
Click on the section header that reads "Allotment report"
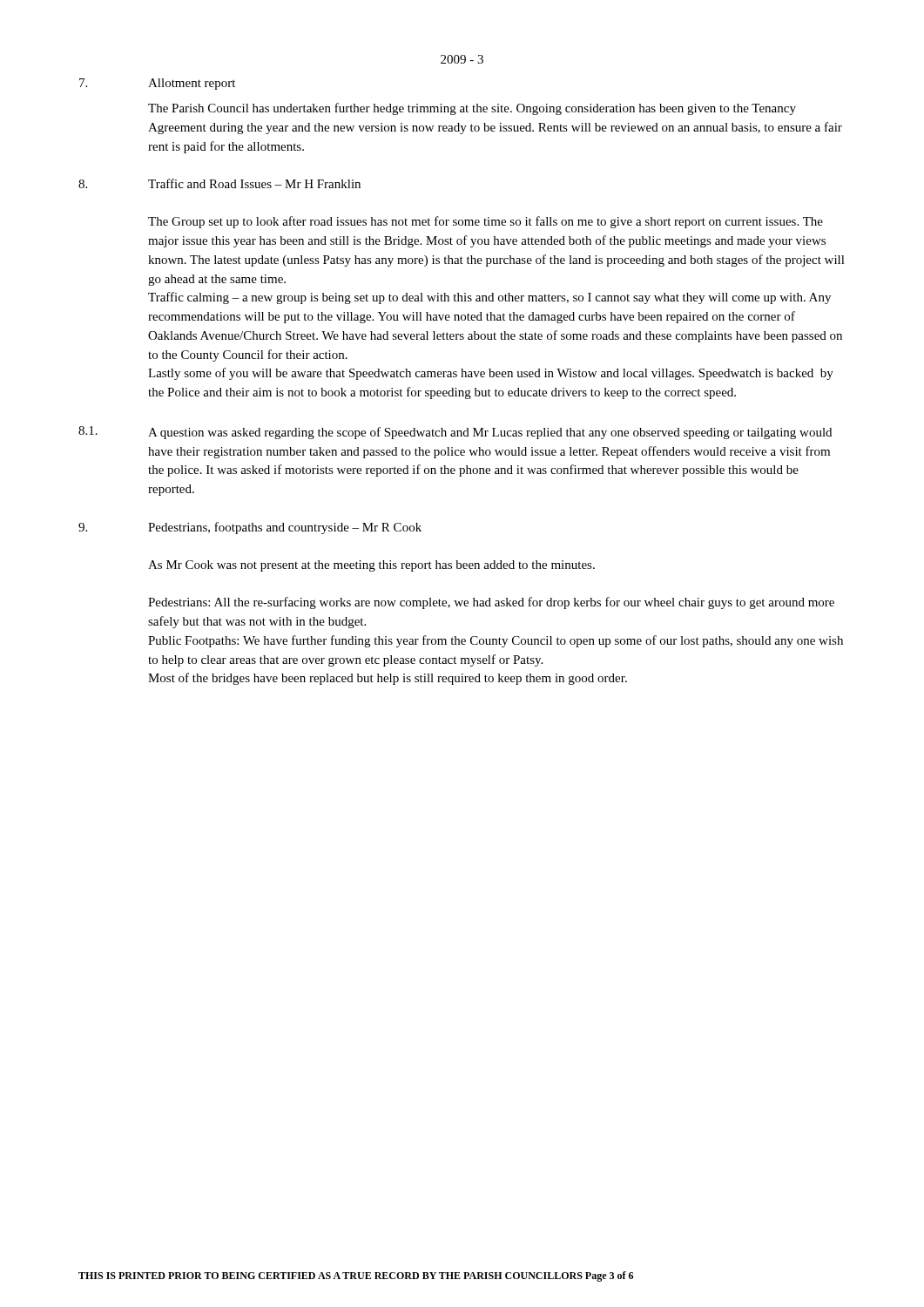192,83
